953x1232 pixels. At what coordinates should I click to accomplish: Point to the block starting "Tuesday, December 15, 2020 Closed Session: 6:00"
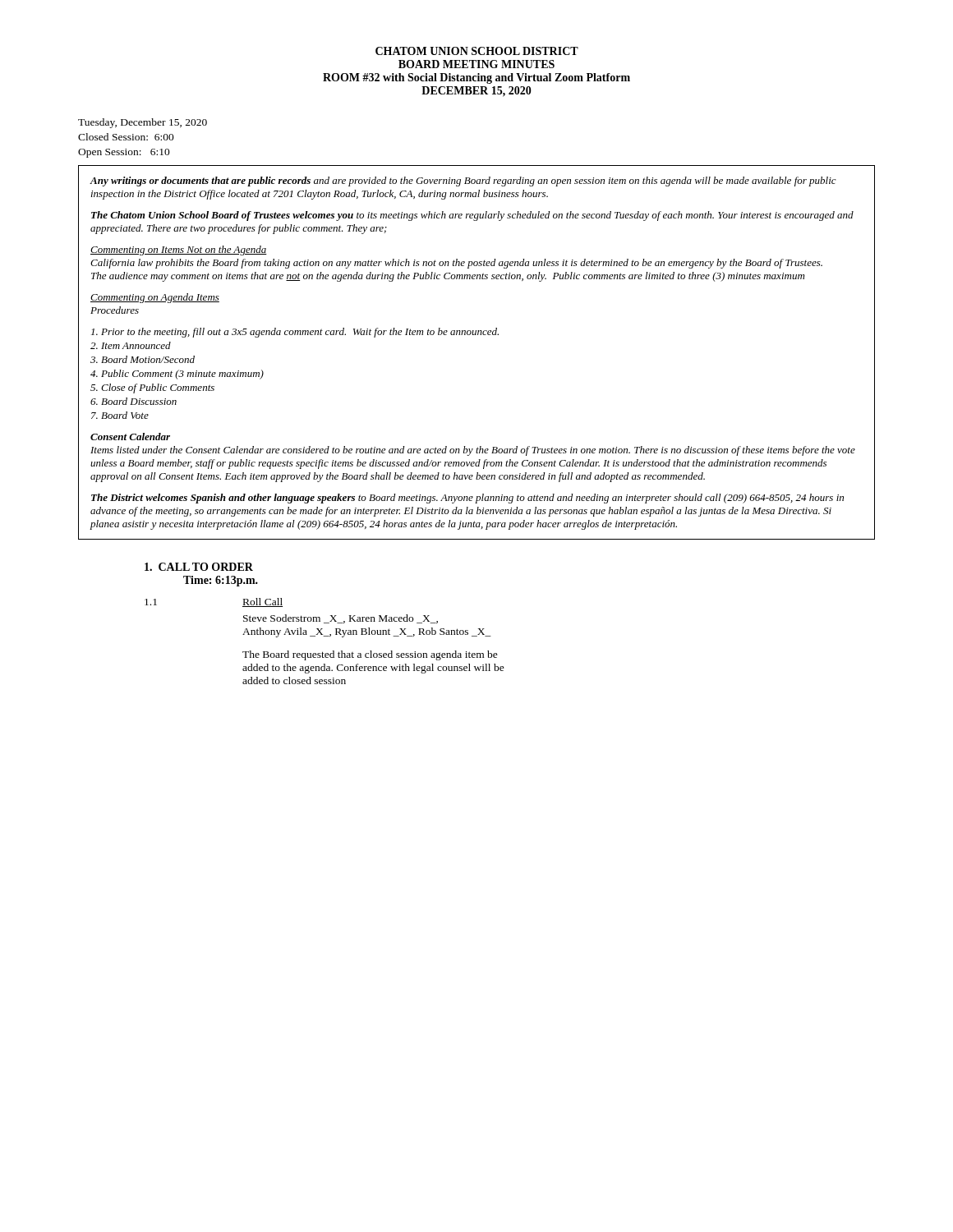[143, 123]
